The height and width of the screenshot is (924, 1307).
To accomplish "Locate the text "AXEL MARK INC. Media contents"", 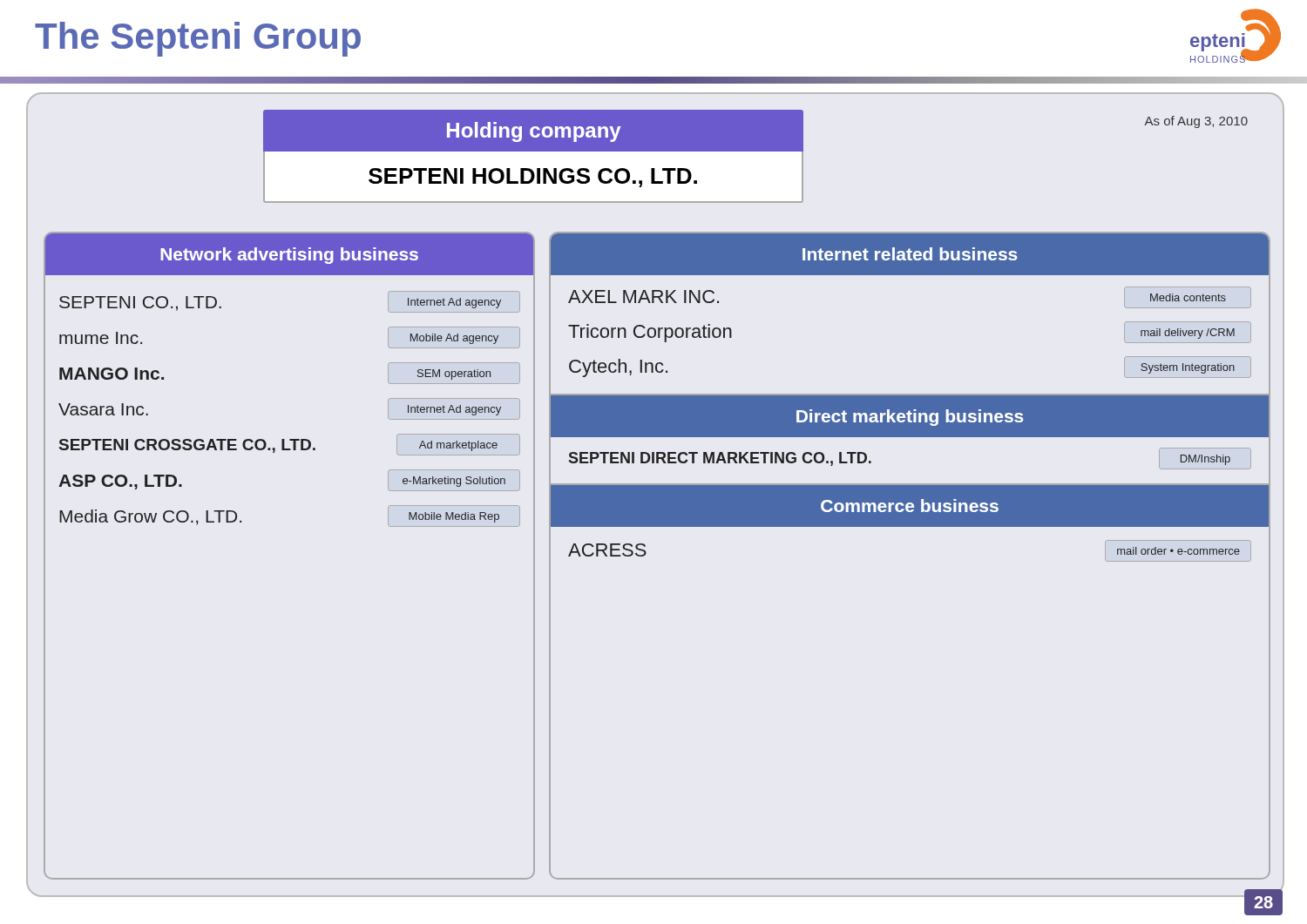I will (644, 298).
